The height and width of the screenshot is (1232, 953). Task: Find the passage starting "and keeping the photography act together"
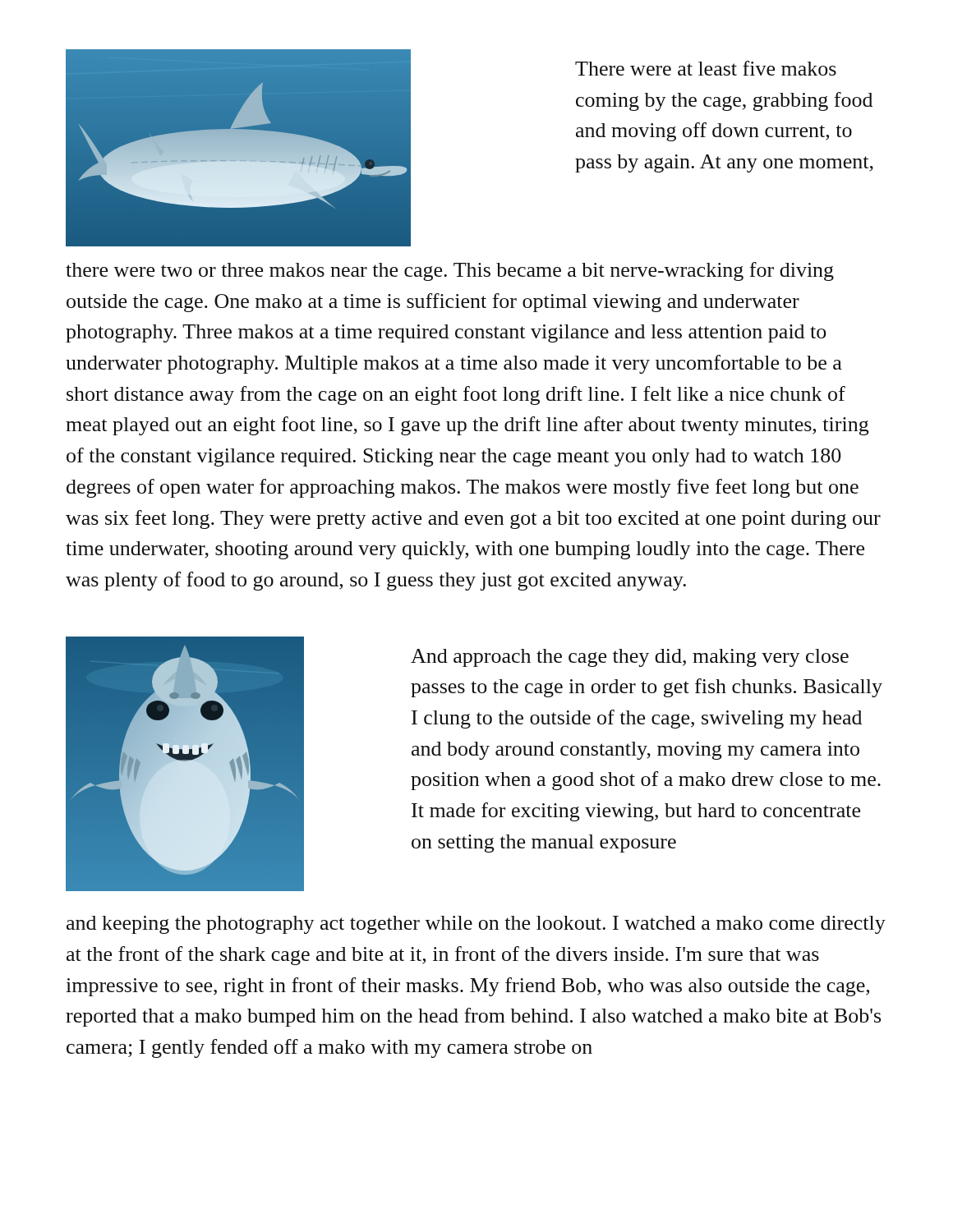[476, 985]
